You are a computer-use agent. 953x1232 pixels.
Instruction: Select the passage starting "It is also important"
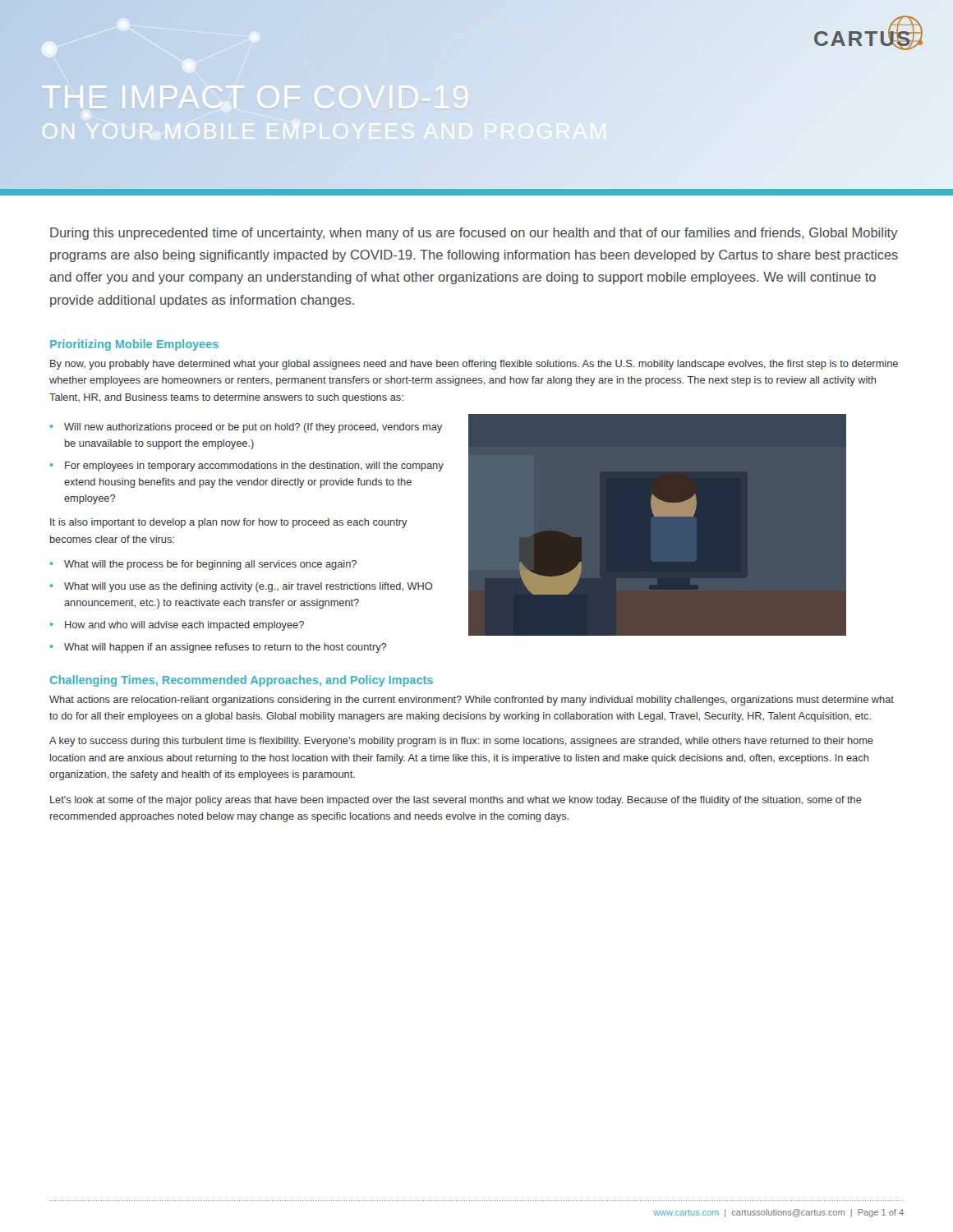click(228, 531)
